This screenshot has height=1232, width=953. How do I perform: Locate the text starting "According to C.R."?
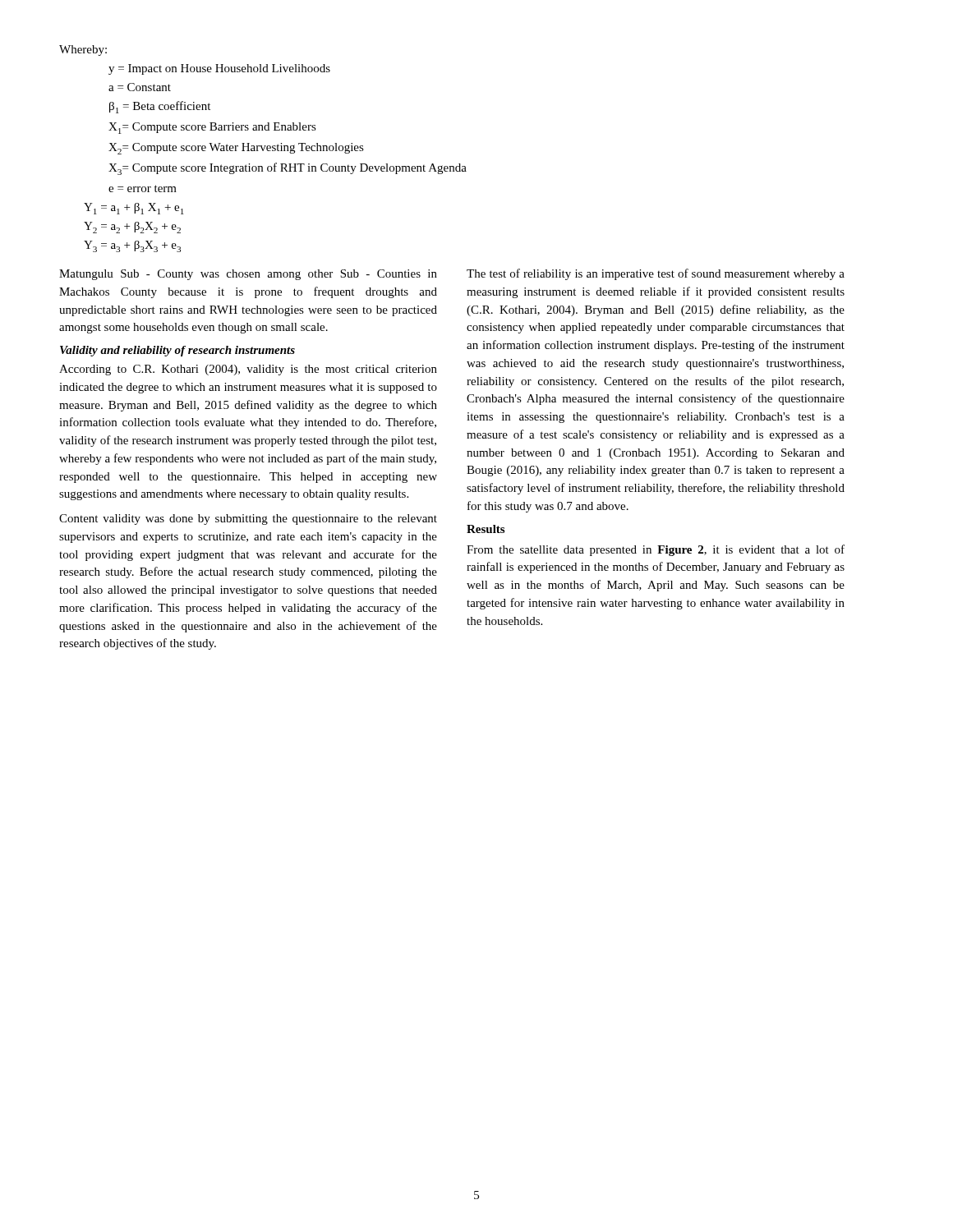(x=248, y=432)
